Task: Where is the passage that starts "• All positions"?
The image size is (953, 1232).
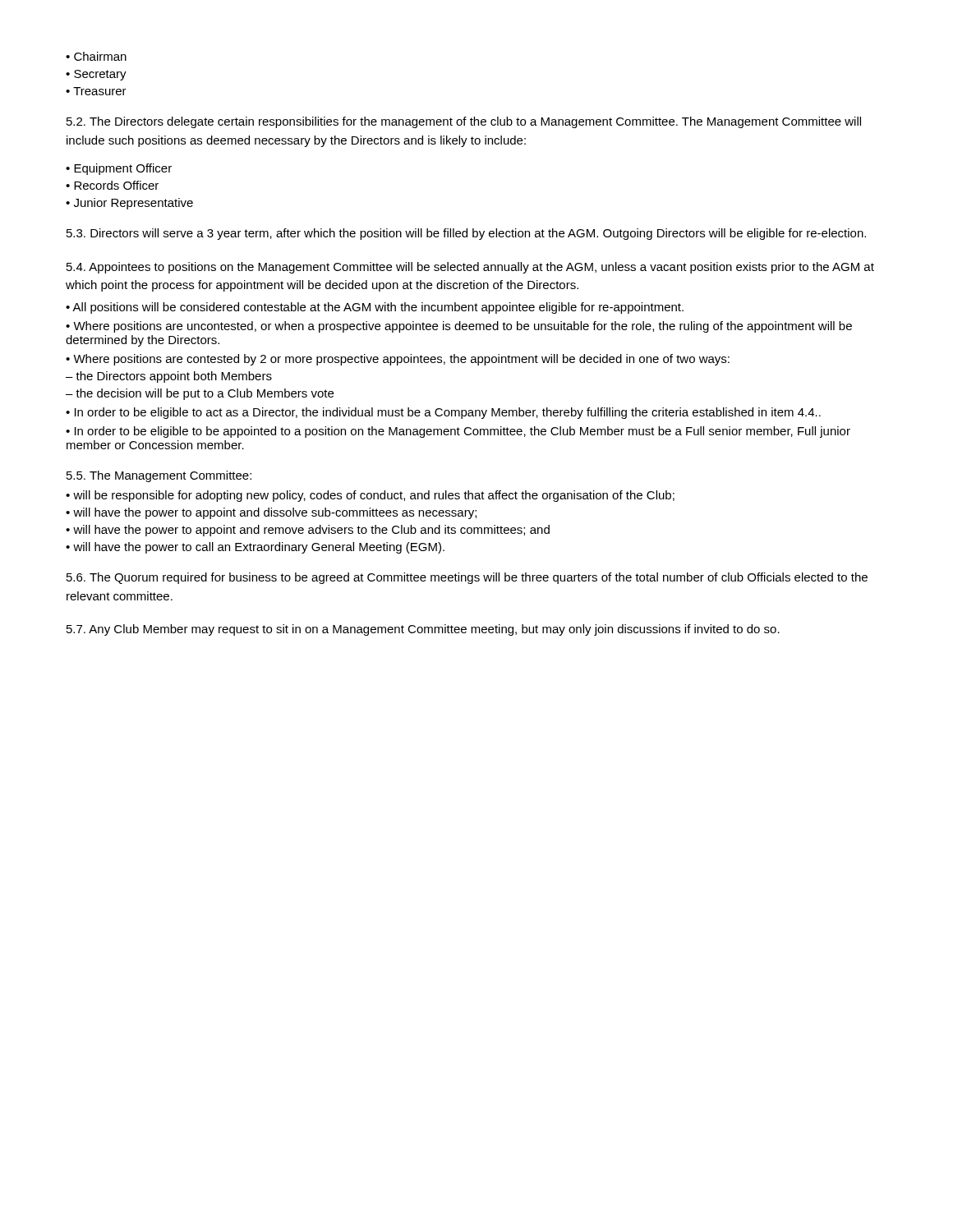Action: coord(375,306)
